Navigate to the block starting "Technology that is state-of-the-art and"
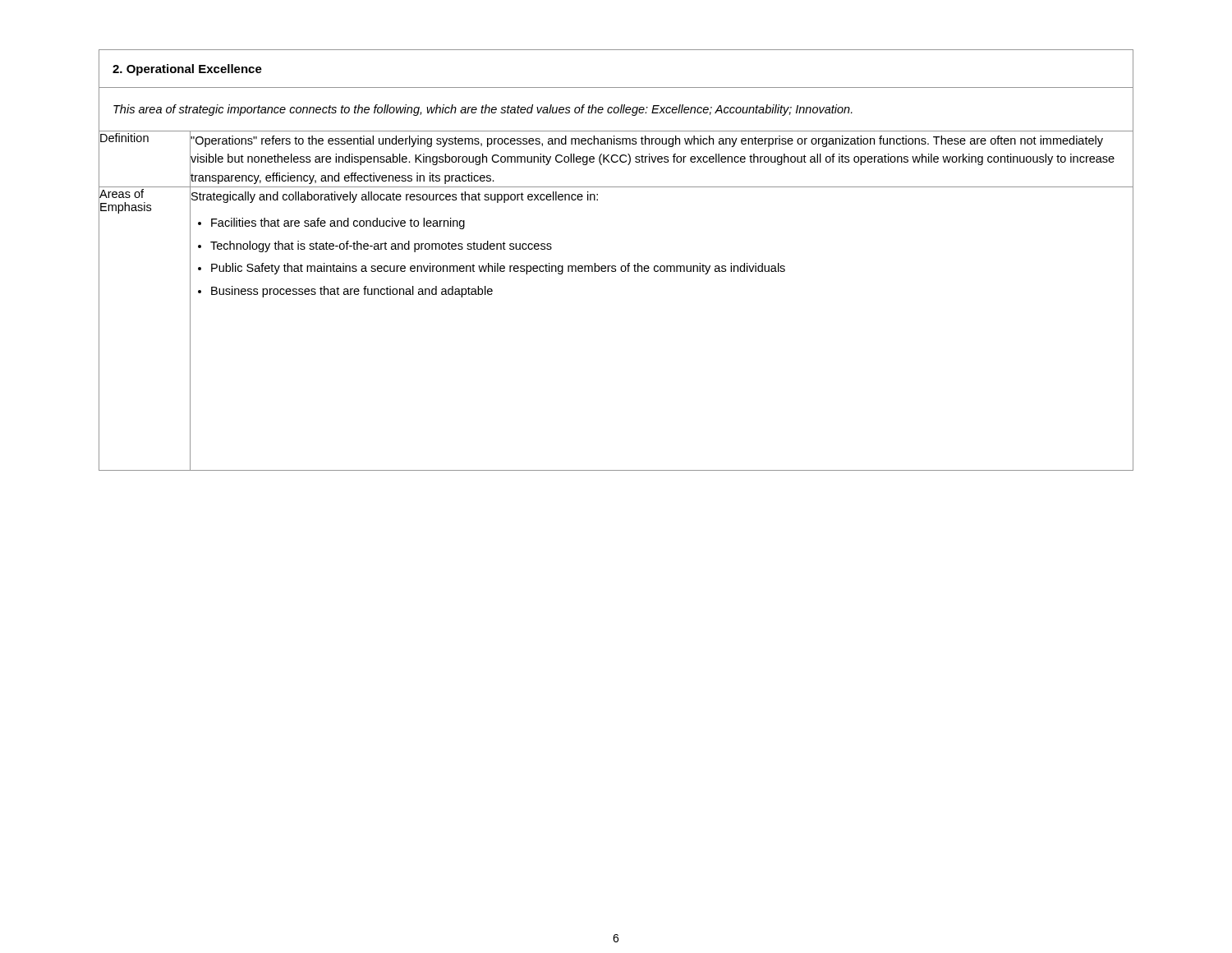The height and width of the screenshot is (953, 1232). tap(381, 245)
